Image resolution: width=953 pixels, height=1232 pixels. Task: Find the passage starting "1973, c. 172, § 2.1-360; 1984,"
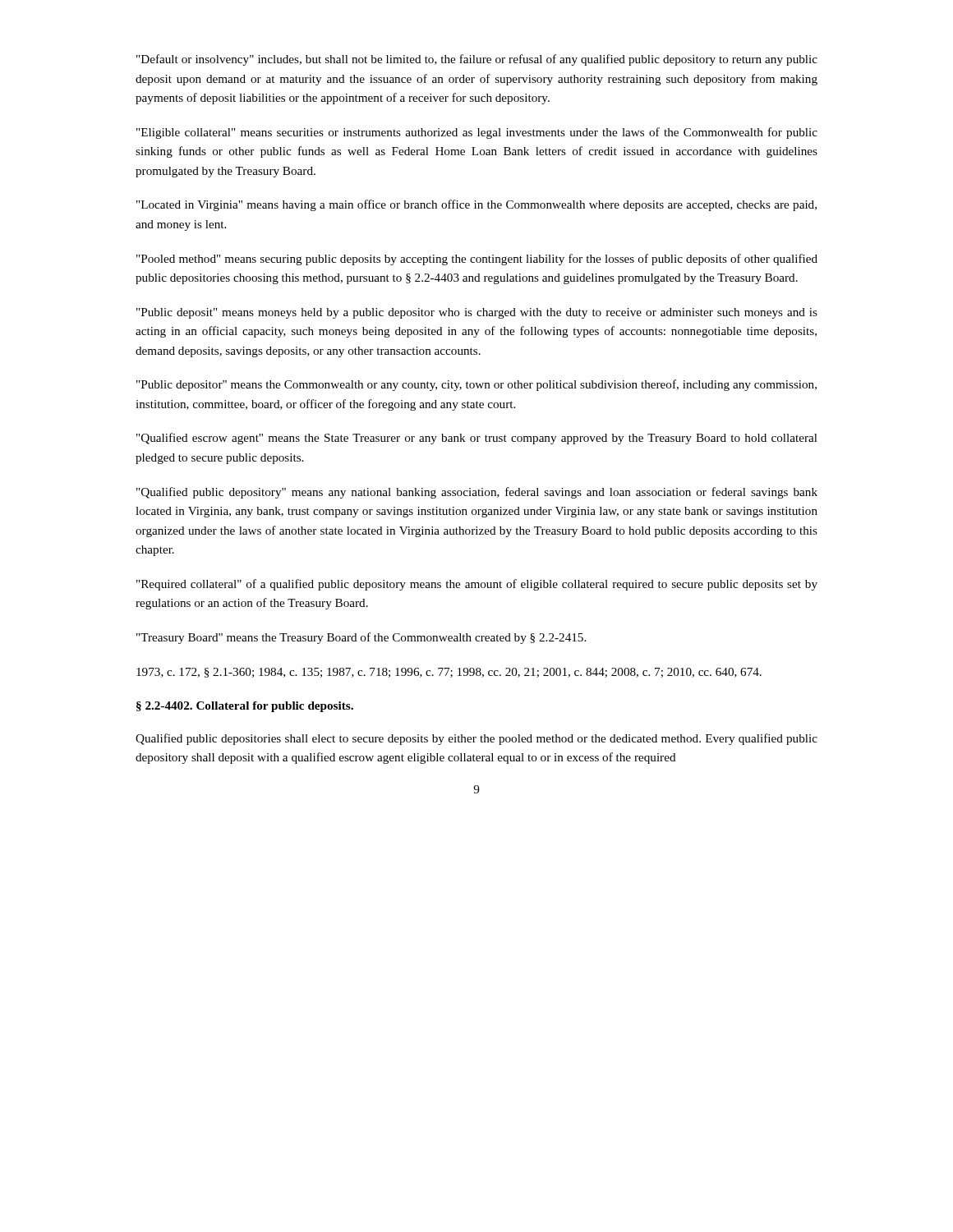click(449, 671)
